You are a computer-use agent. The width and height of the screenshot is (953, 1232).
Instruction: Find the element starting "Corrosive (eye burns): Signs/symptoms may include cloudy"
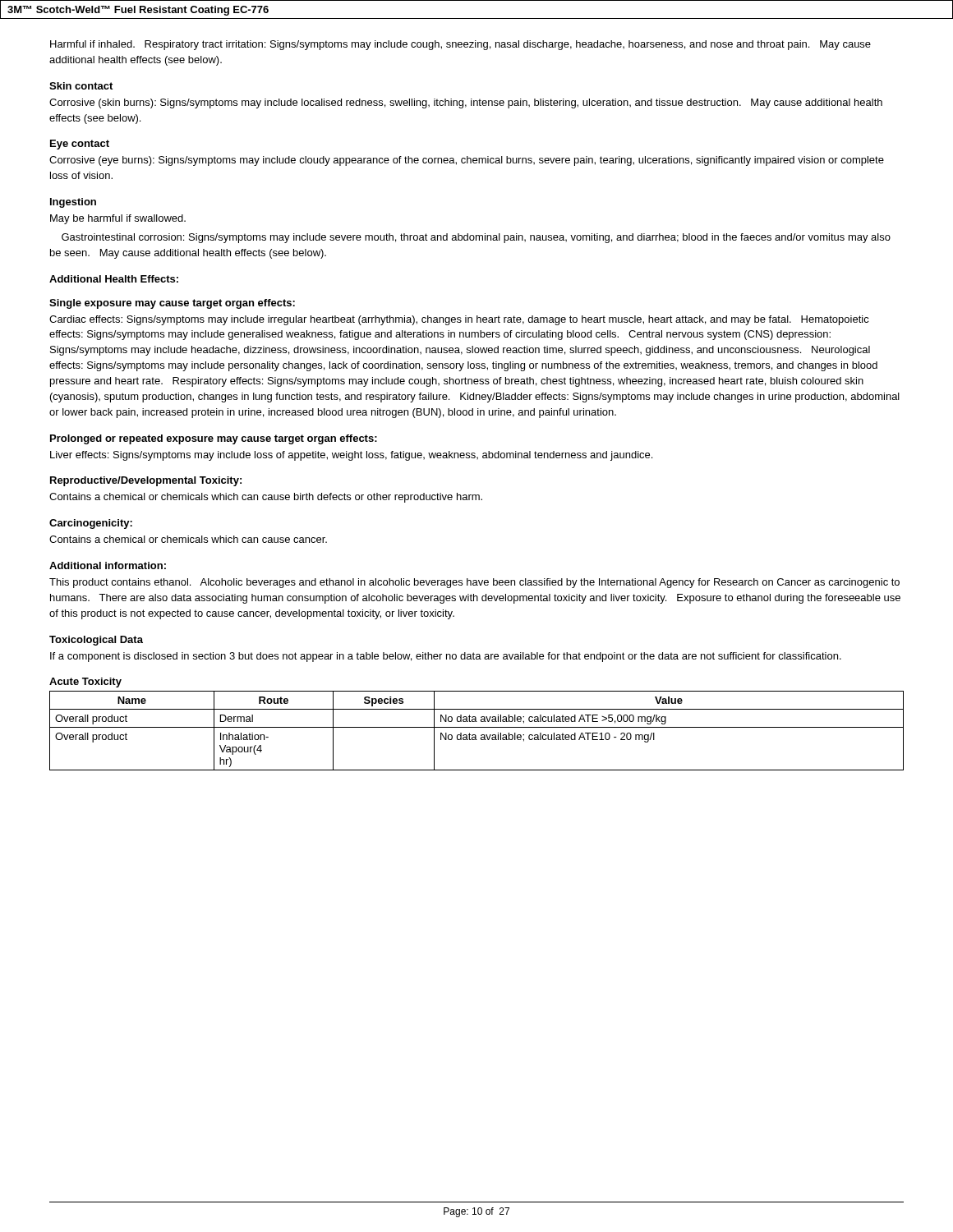click(x=467, y=168)
